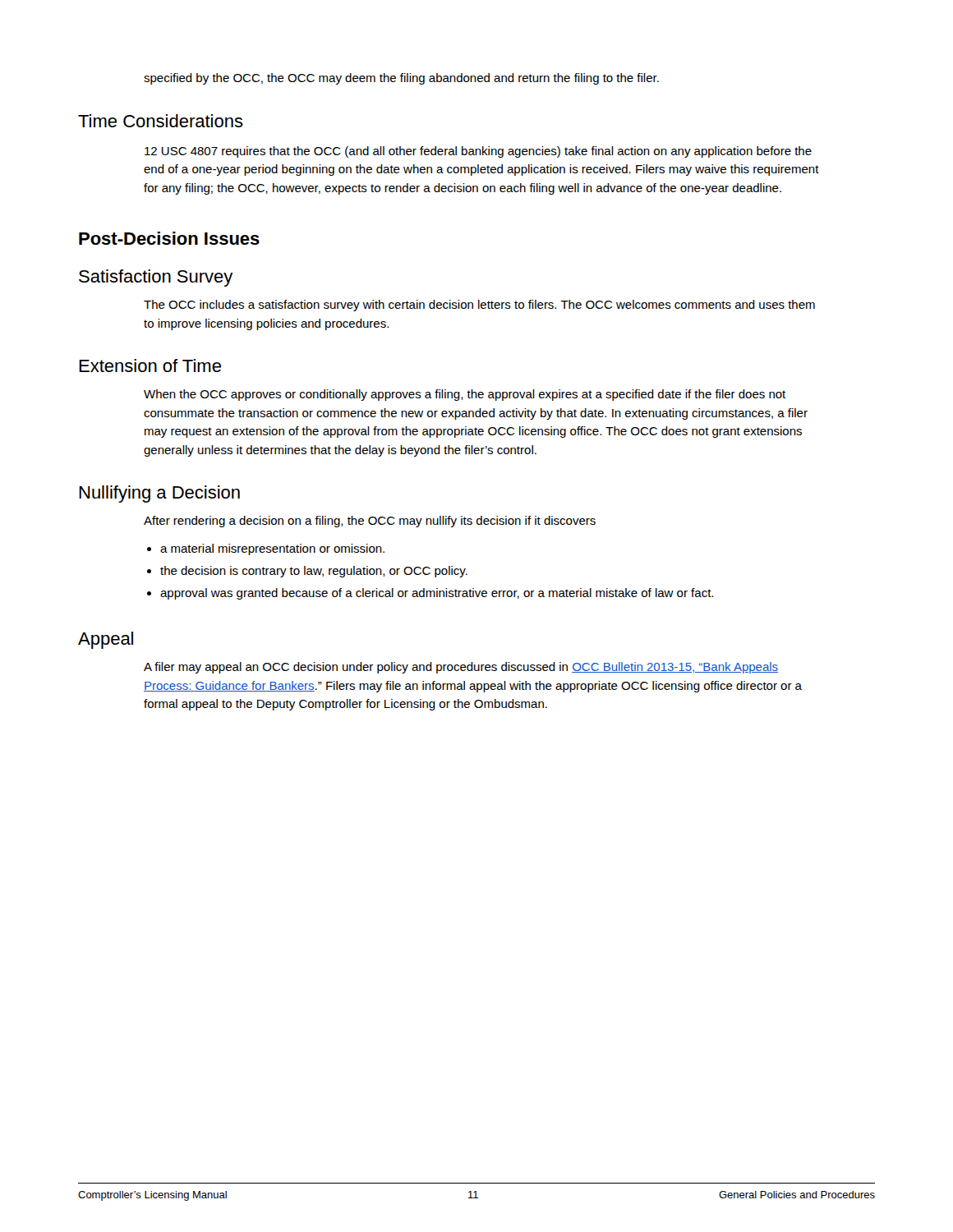Find the text block containing "12 USC 4807 requires that"
This screenshot has height=1232, width=953.
pos(481,169)
